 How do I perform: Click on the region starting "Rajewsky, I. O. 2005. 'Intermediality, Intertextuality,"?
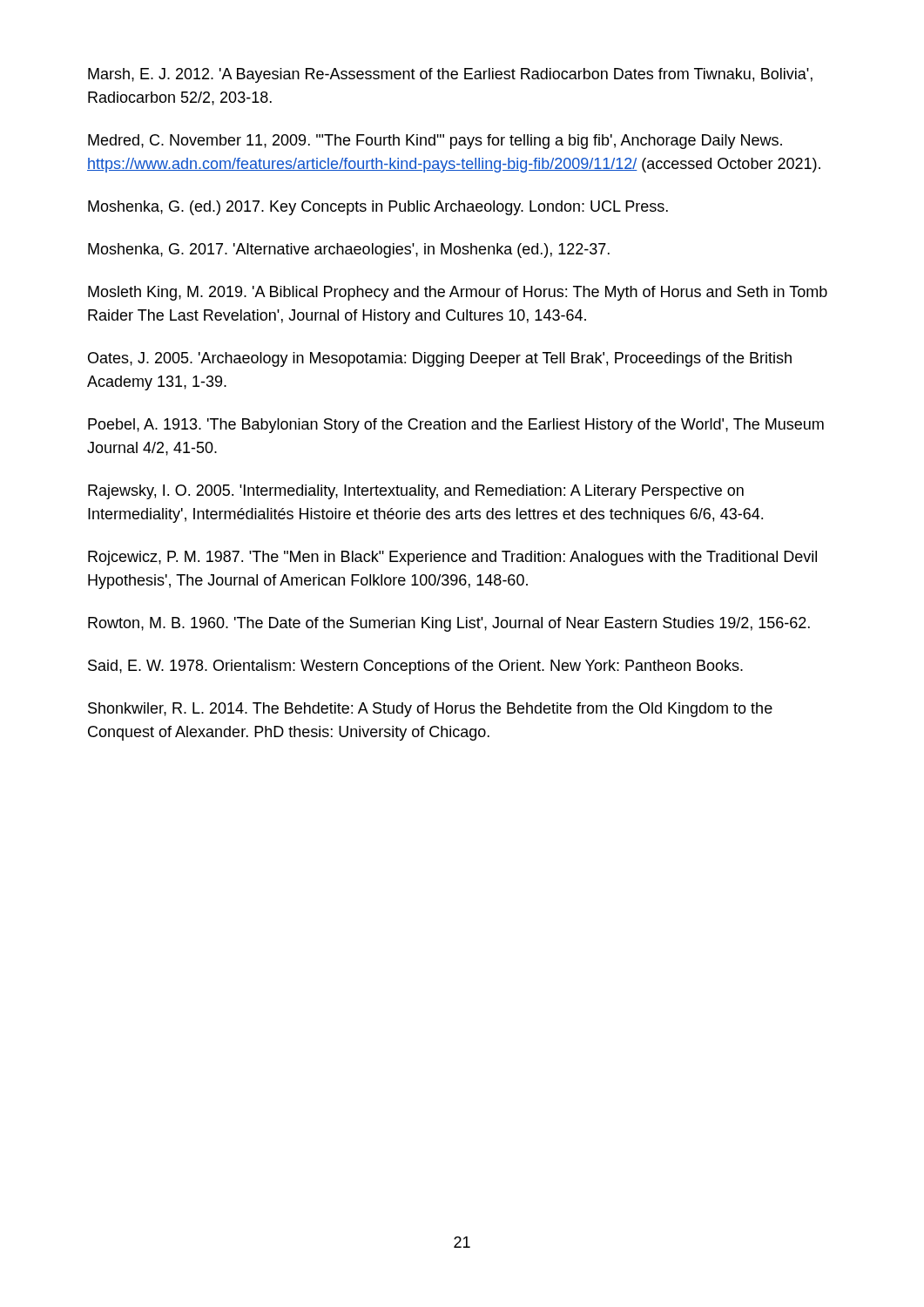pos(426,502)
